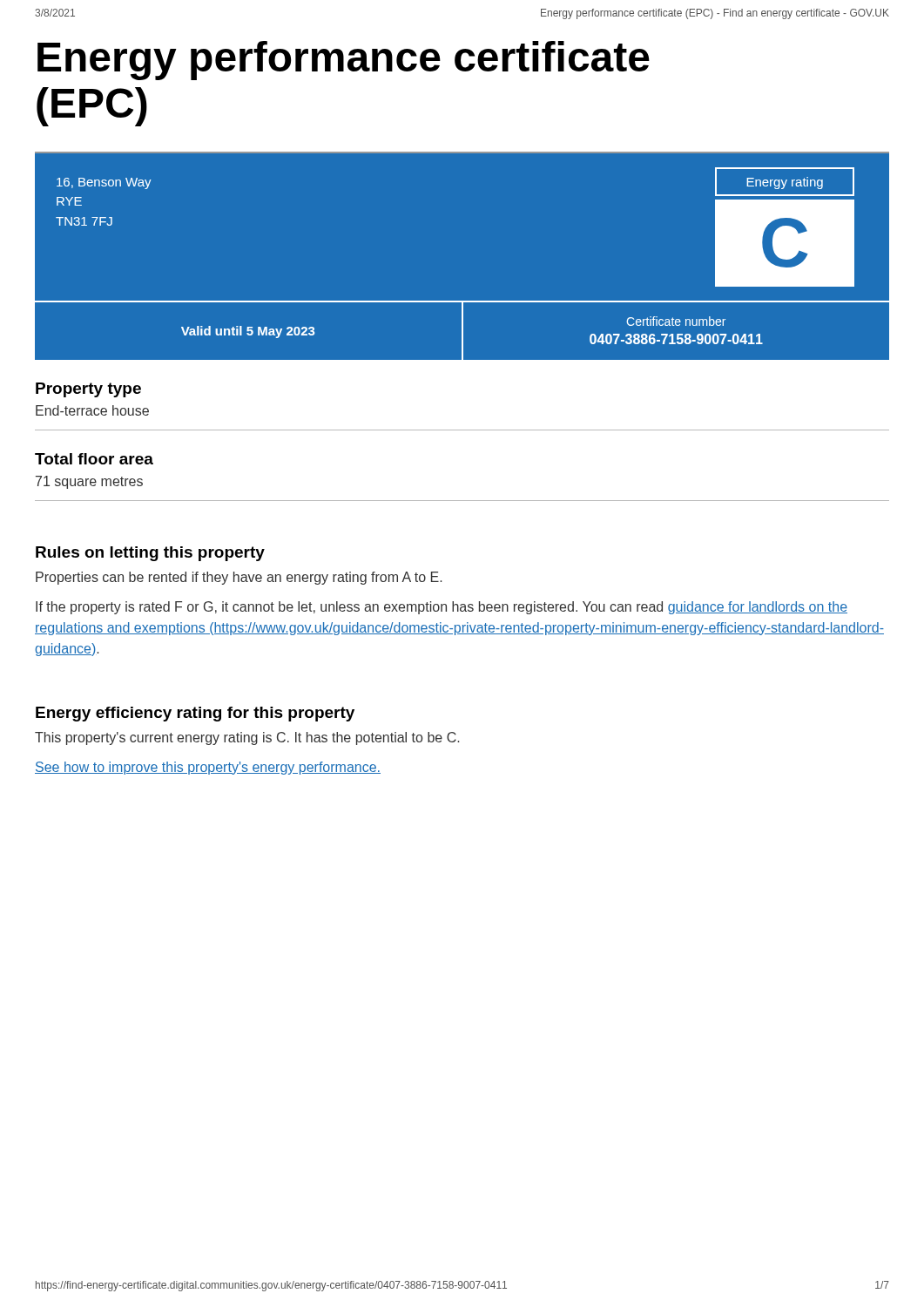Navigate to the text starting "Energy performance certificate(EPC)"

[x=462, y=80]
